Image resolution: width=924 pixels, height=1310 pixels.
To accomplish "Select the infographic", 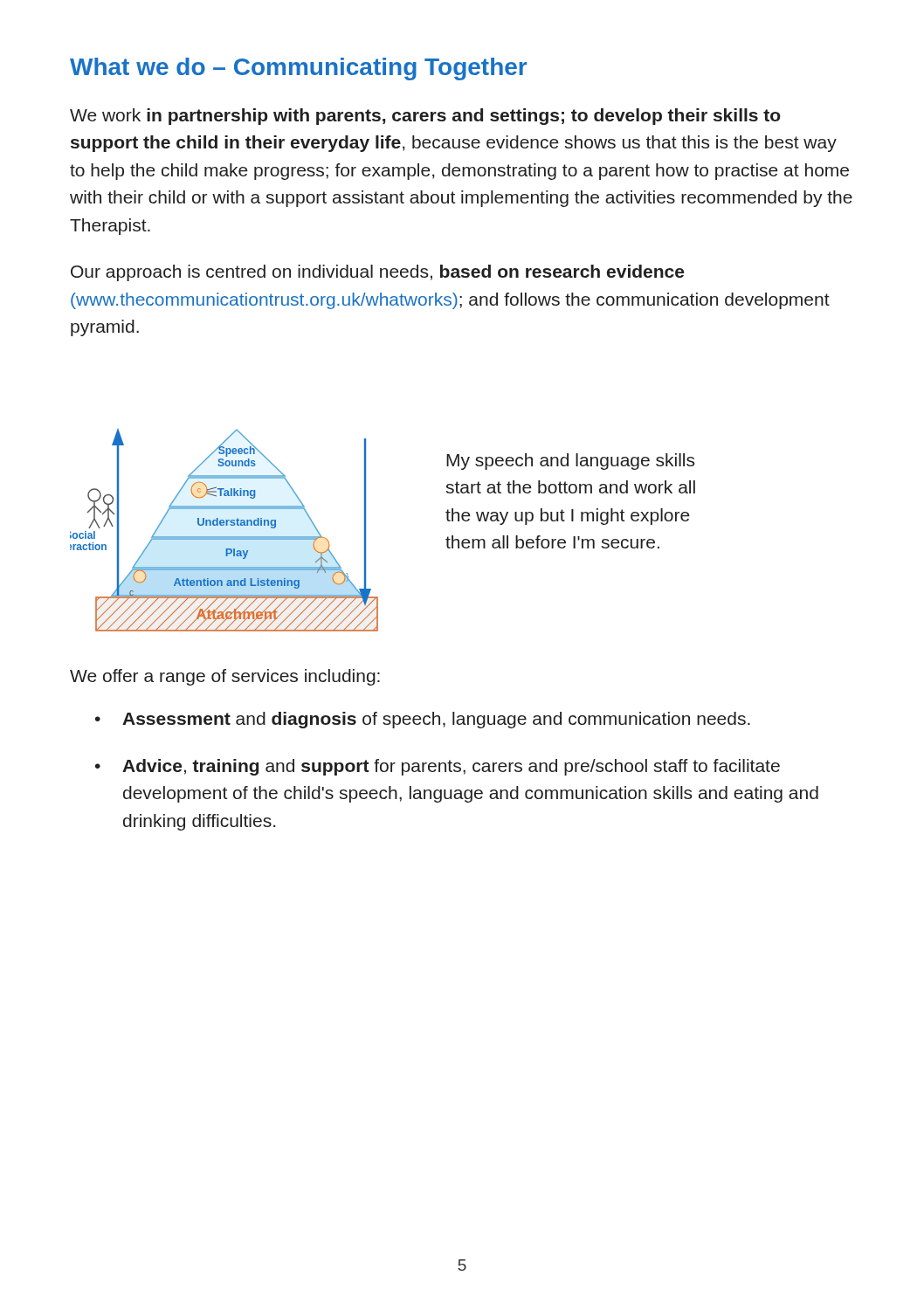I will pos(245,501).
